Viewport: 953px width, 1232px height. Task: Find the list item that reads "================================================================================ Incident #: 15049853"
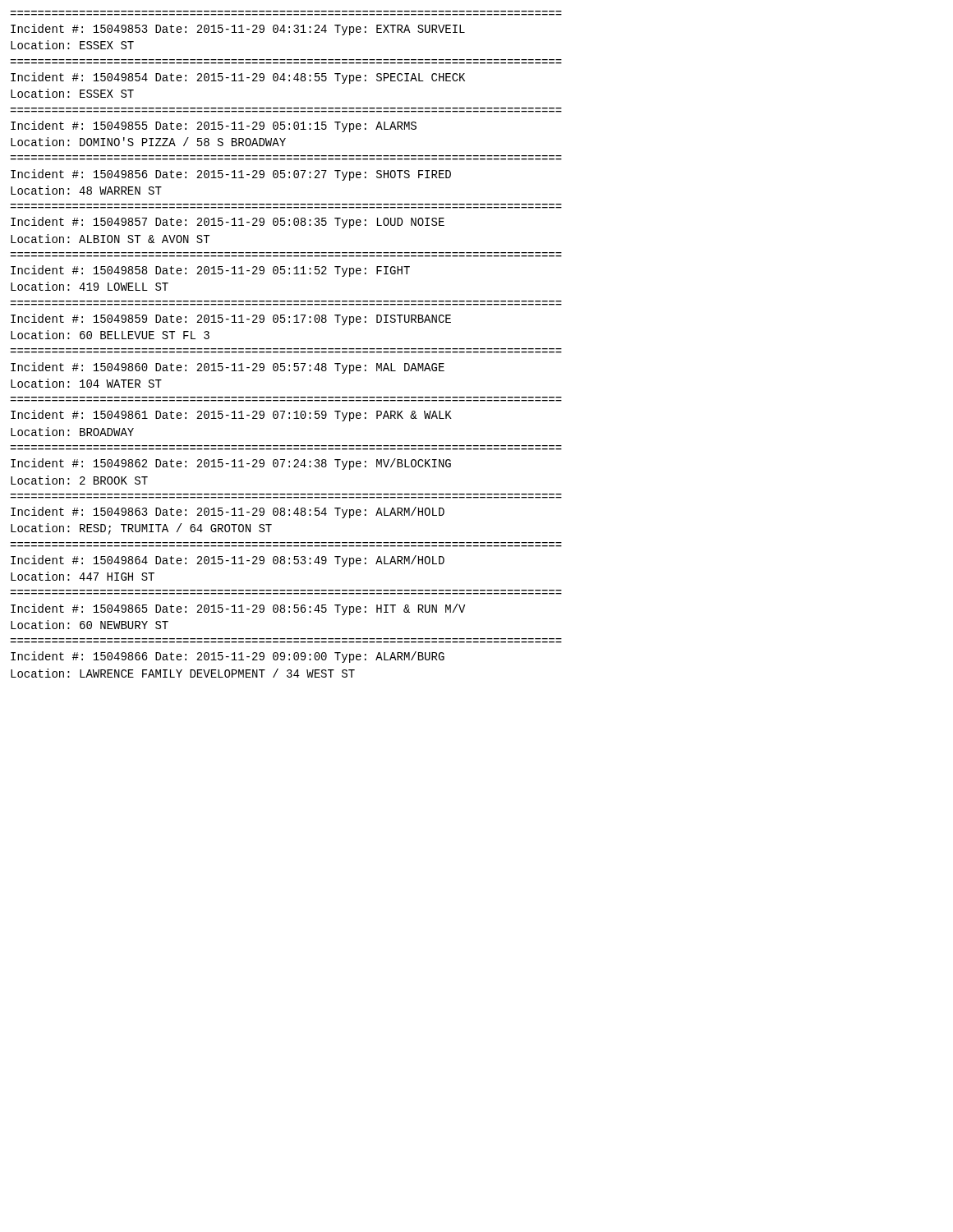476,31
